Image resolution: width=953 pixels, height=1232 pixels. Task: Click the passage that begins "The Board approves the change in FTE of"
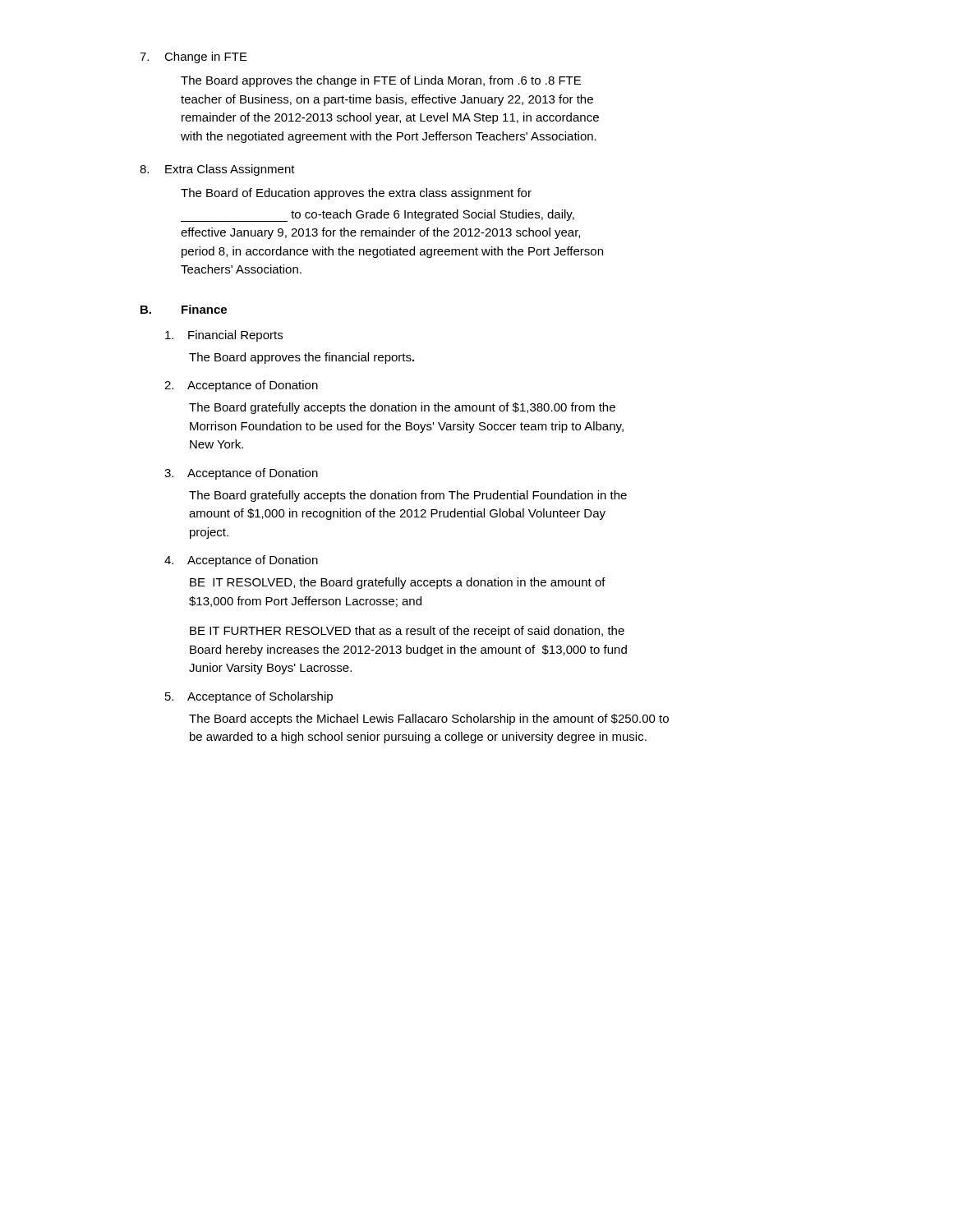(390, 108)
